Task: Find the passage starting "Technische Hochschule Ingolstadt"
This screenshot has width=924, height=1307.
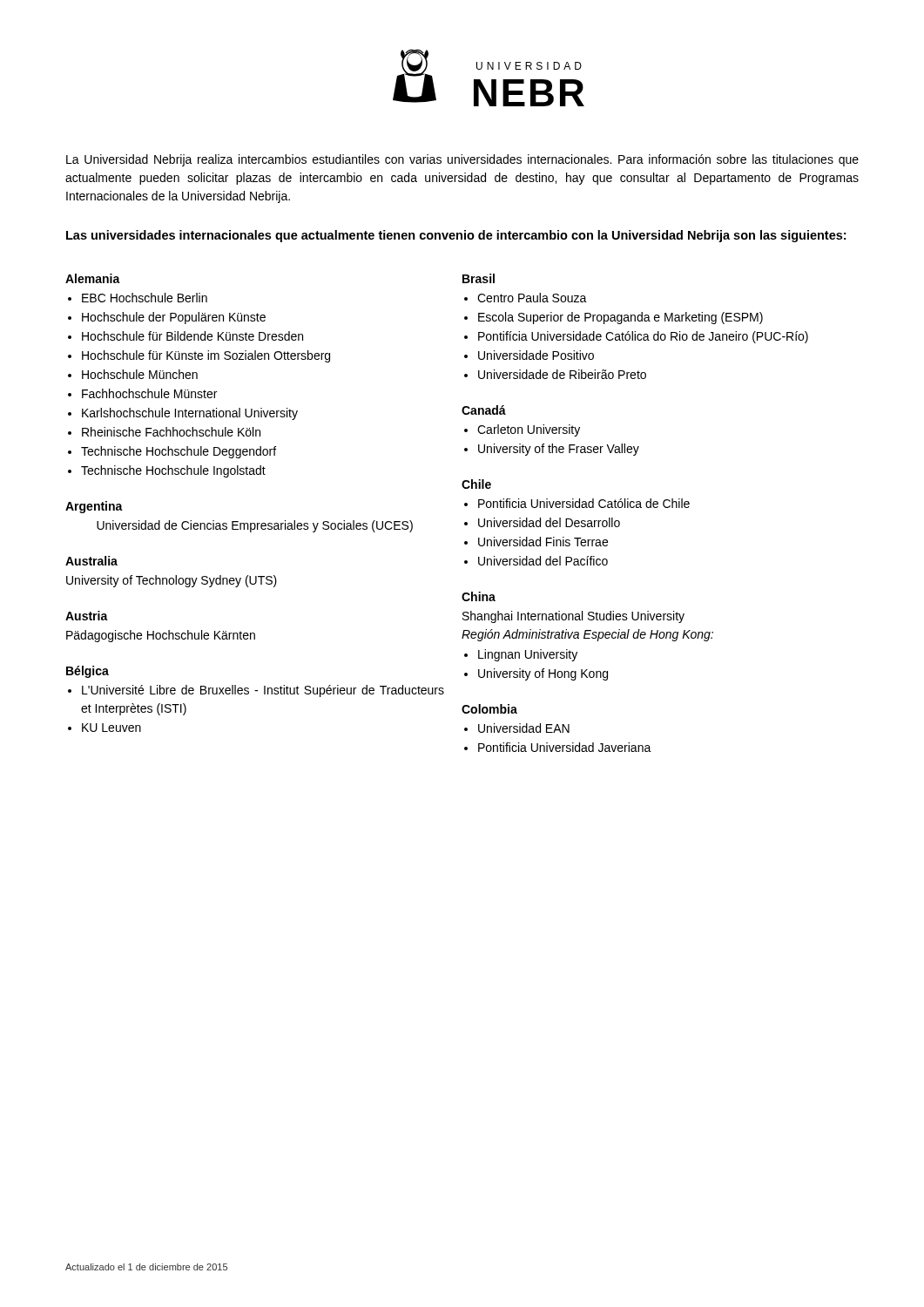Action: tap(173, 470)
